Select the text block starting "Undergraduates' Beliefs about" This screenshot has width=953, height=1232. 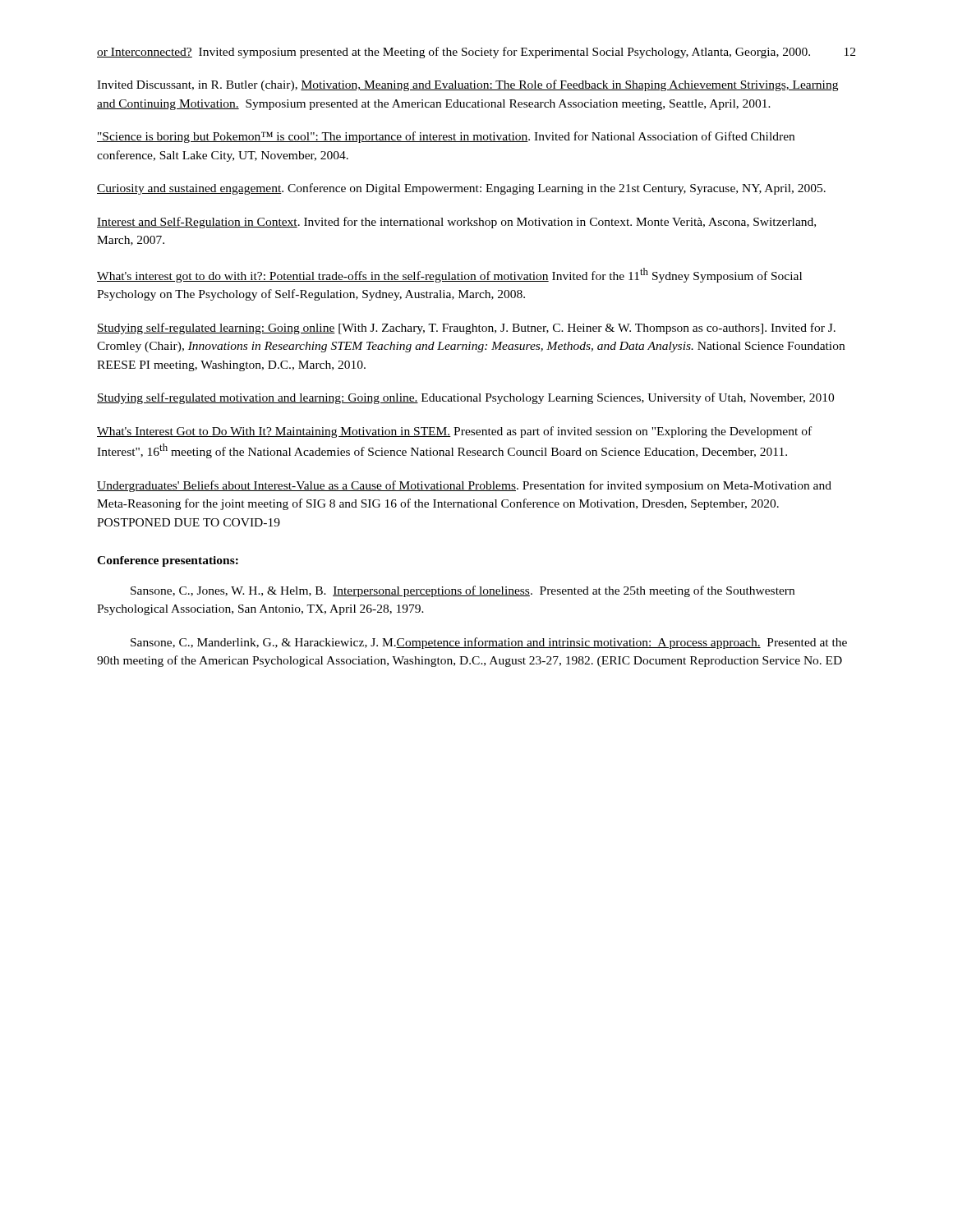point(464,503)
